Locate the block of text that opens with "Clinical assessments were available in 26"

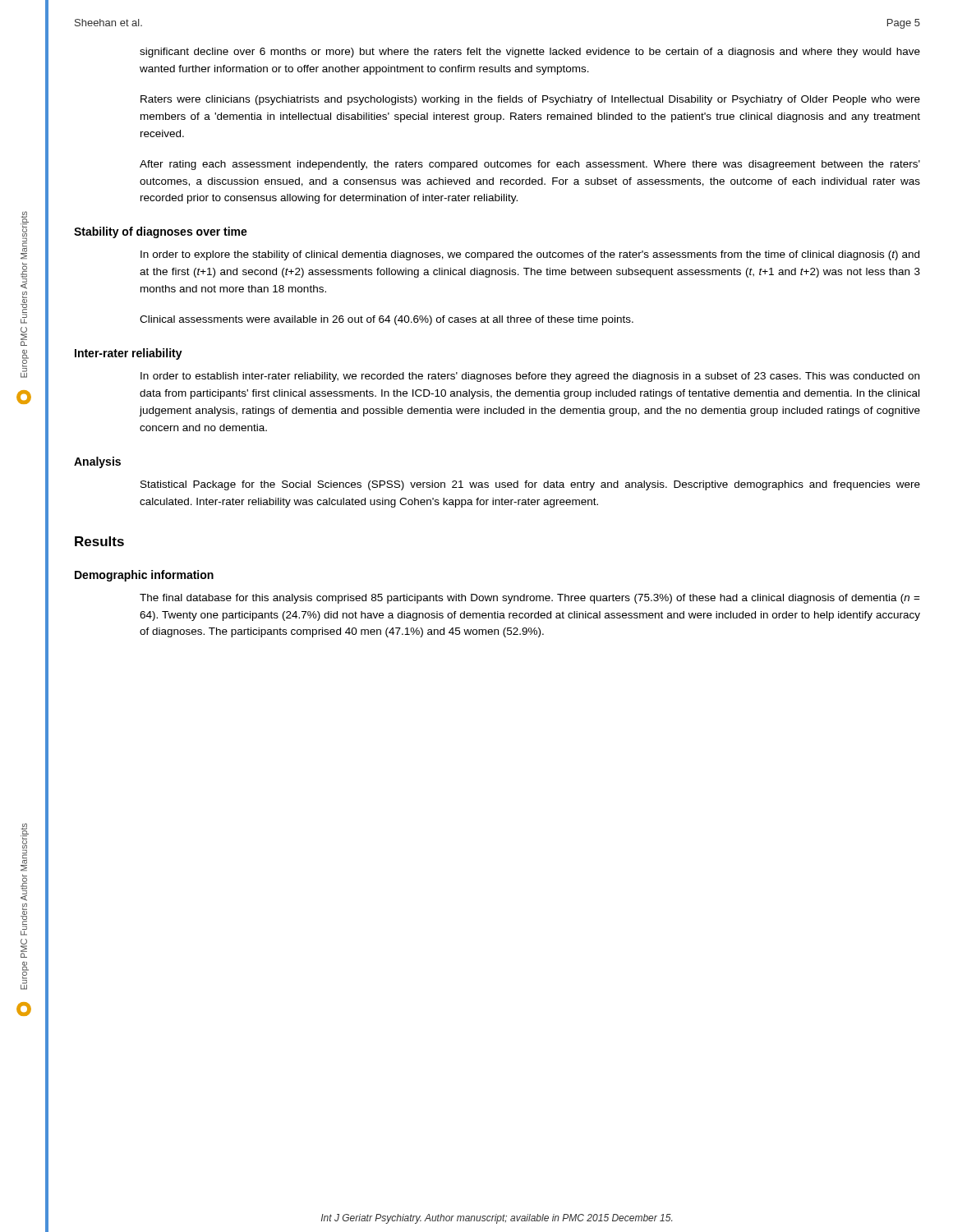click(387, 319)
